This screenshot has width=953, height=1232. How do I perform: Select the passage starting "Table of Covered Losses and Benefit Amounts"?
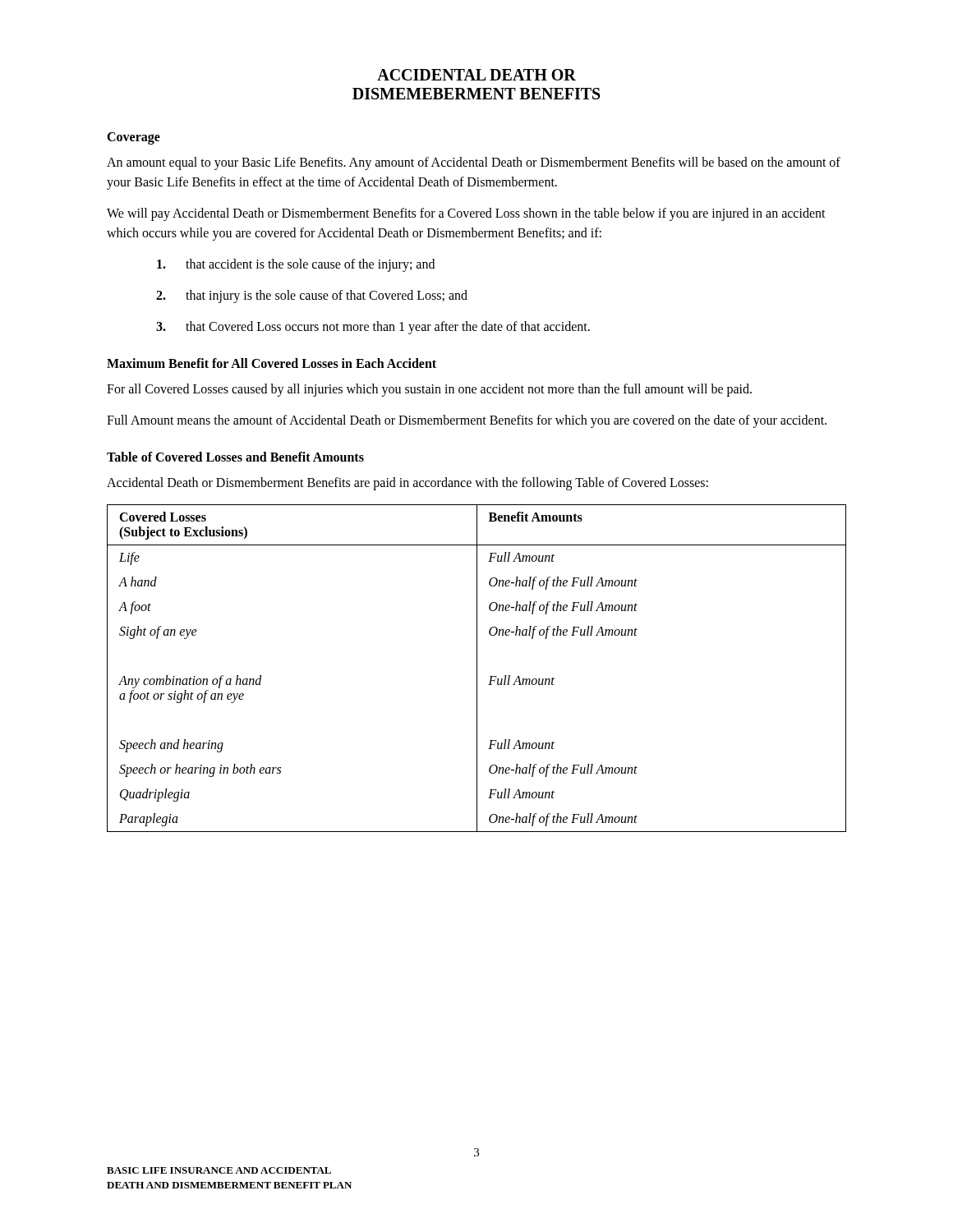click(235, 457)
